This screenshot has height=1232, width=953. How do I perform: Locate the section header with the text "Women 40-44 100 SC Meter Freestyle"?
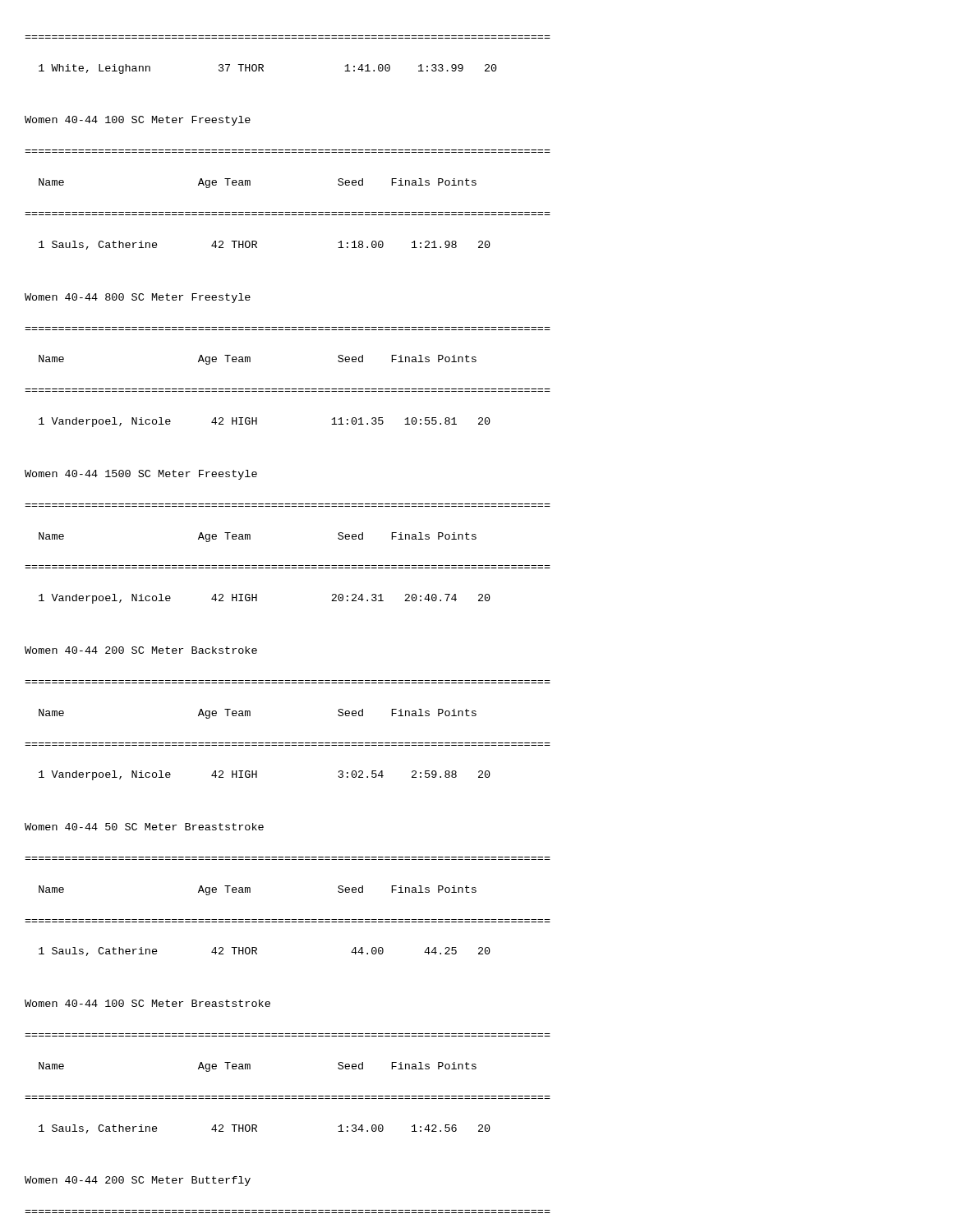[138, 121]
